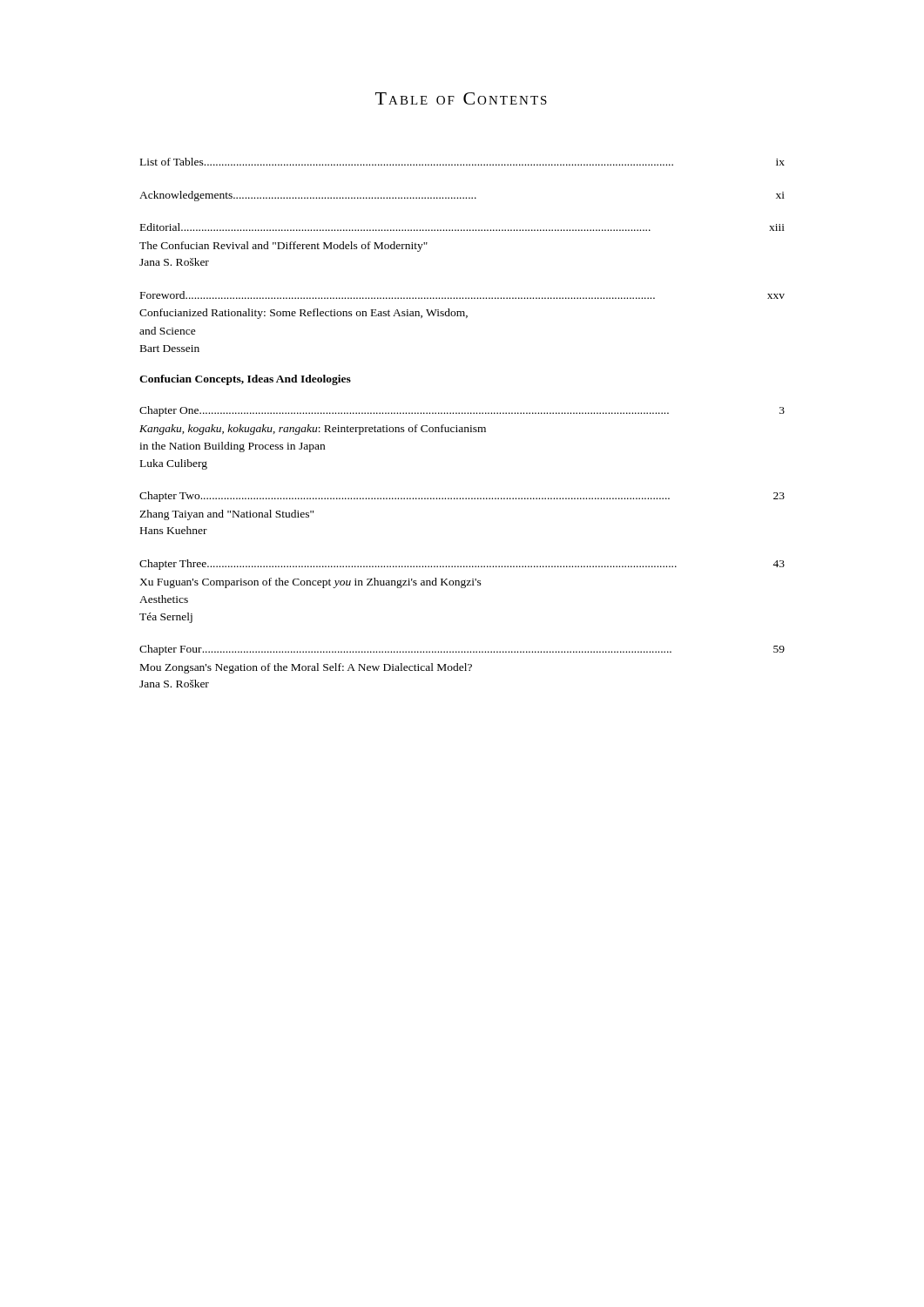Image resolution: width=924 pixels, height=1307 pixels.
Task: Locate the block of text that opens with "Chapter Three ................................................................................................................................................................ 43"
Action: pos(462,590)
